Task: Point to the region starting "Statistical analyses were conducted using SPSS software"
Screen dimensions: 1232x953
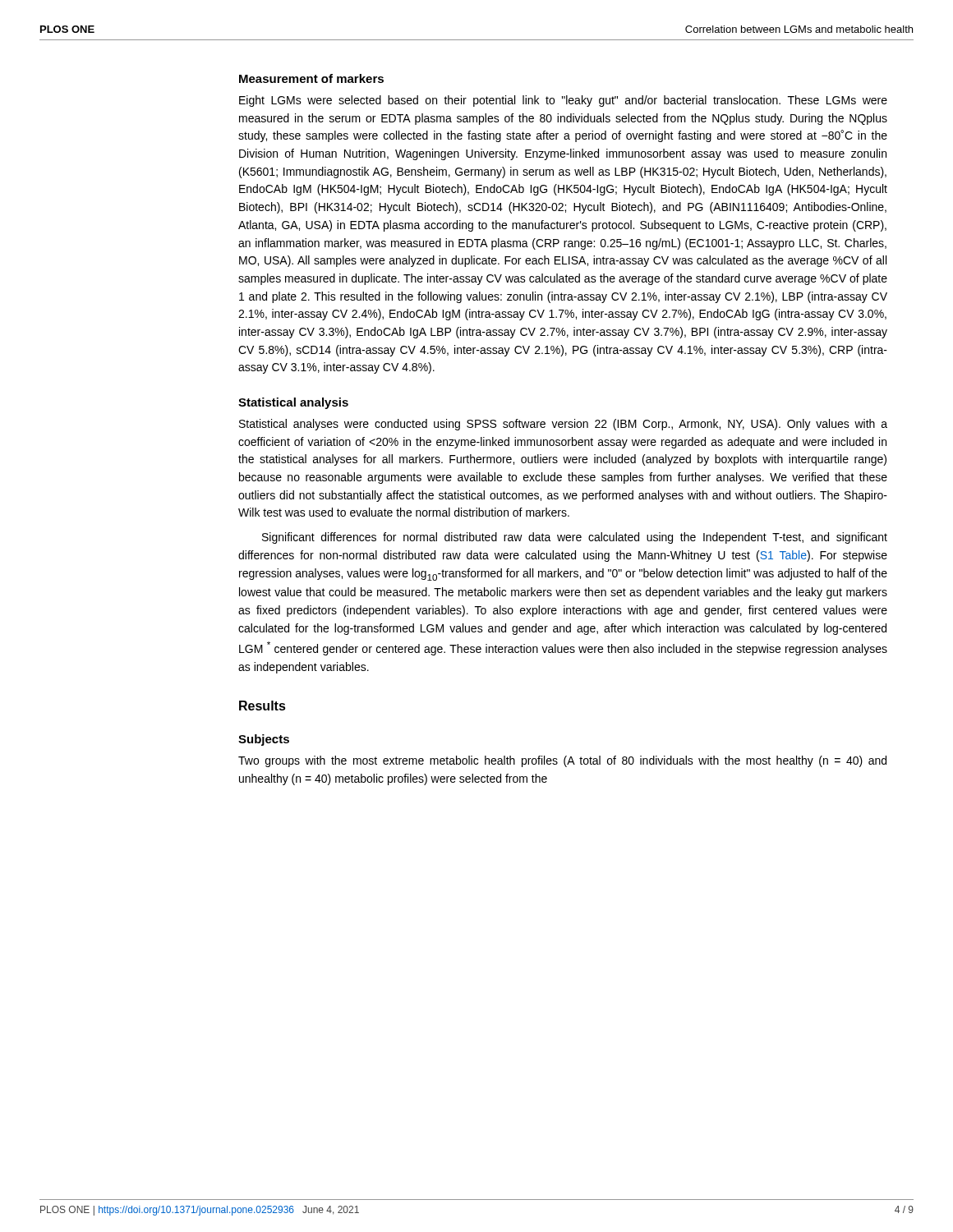Action: pos(563,546)
